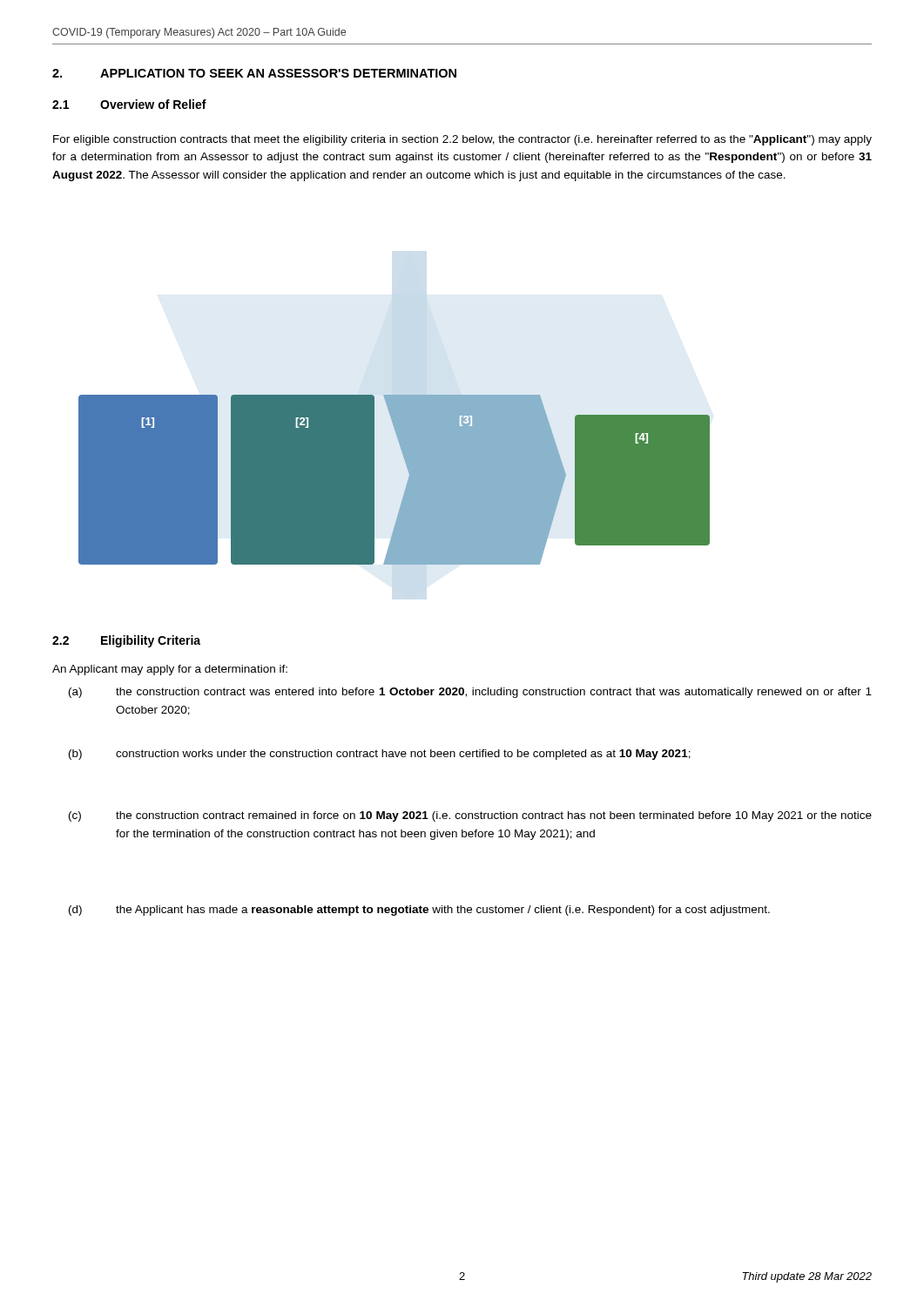
Task: Select the section header with the text "2.1 Overview of Relief"
Action: [x=129, y=104]
